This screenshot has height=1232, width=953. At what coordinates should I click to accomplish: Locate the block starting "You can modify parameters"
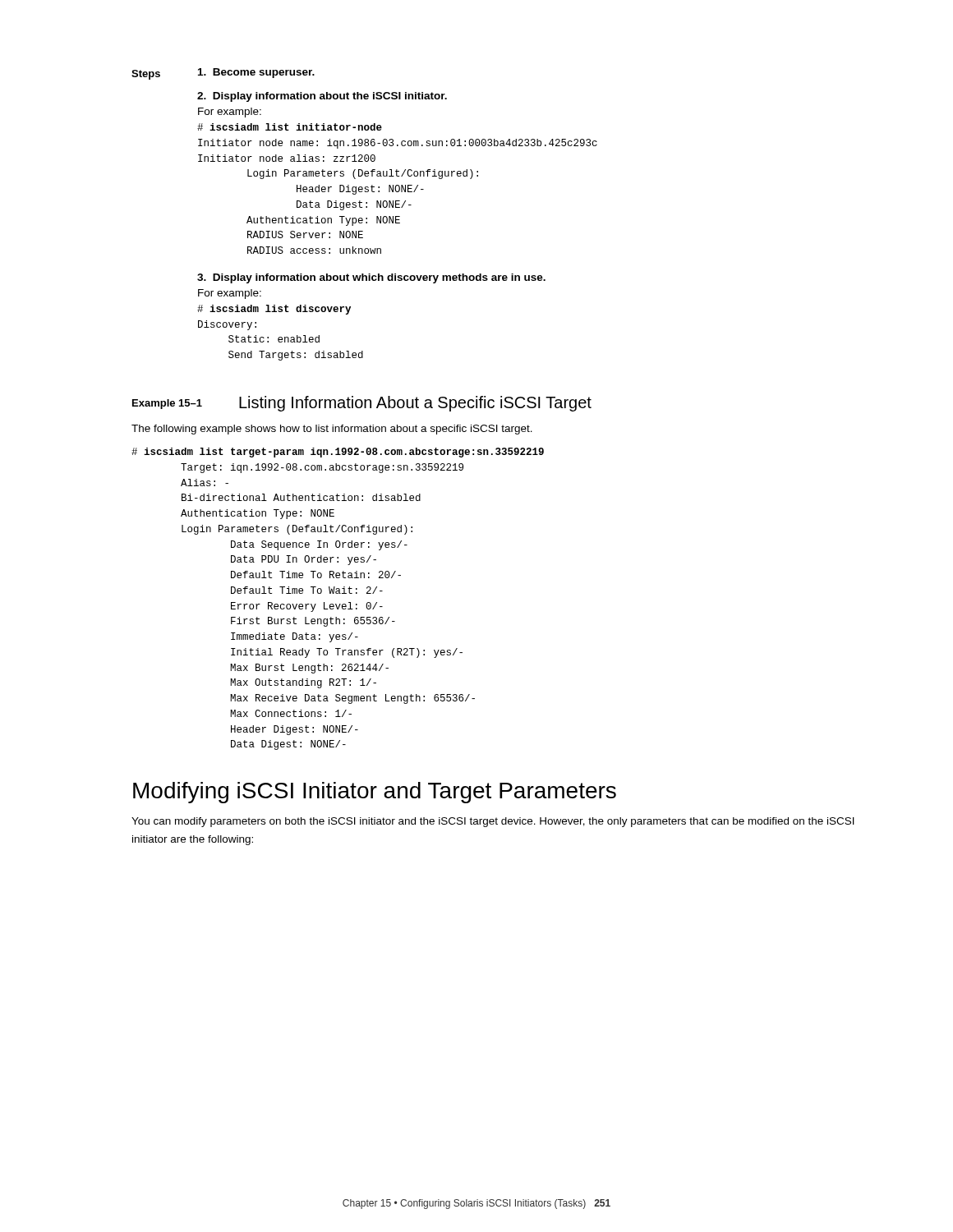click(x=493, y=830)
